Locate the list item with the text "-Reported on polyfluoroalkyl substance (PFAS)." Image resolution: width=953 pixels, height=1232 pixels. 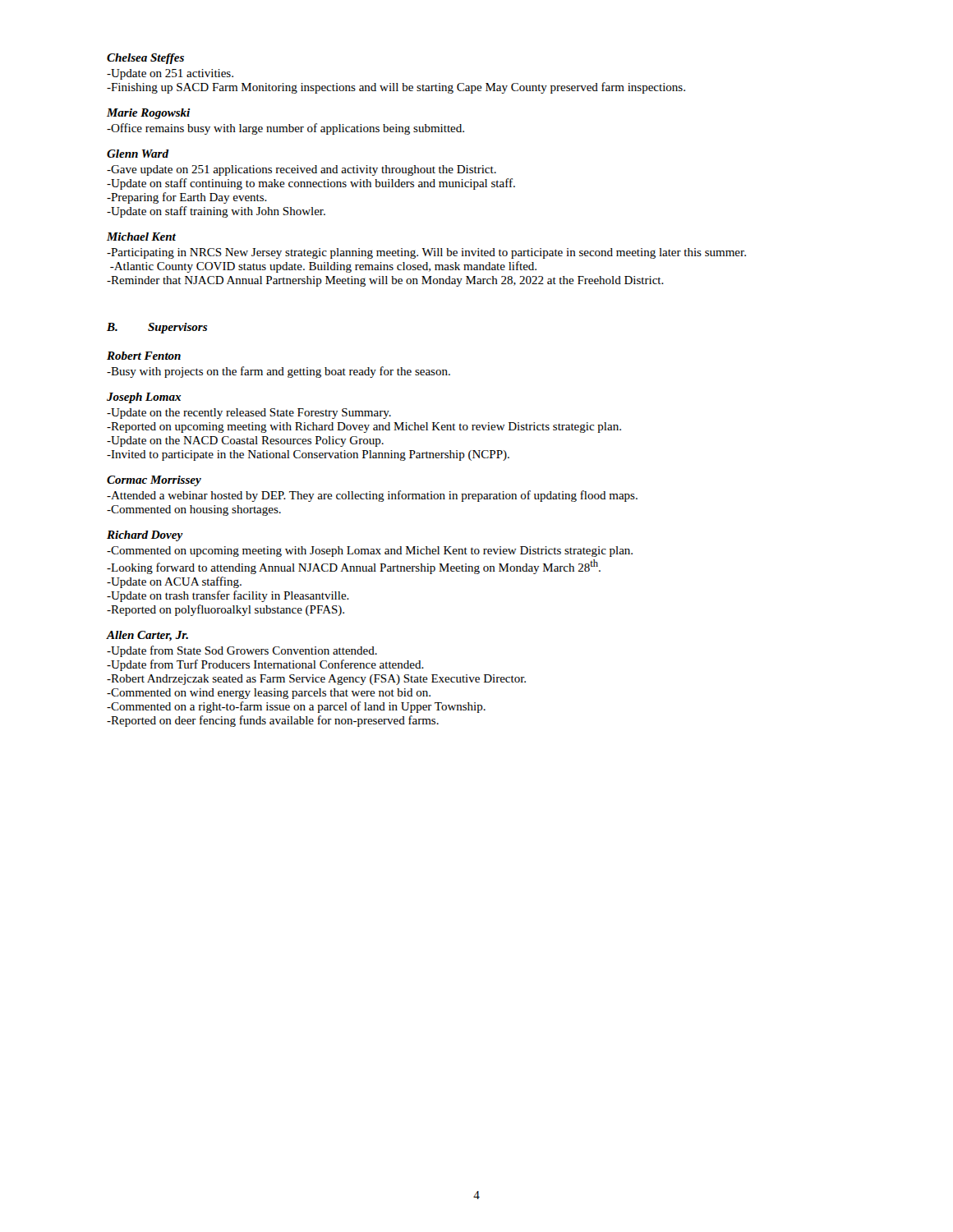226,610
